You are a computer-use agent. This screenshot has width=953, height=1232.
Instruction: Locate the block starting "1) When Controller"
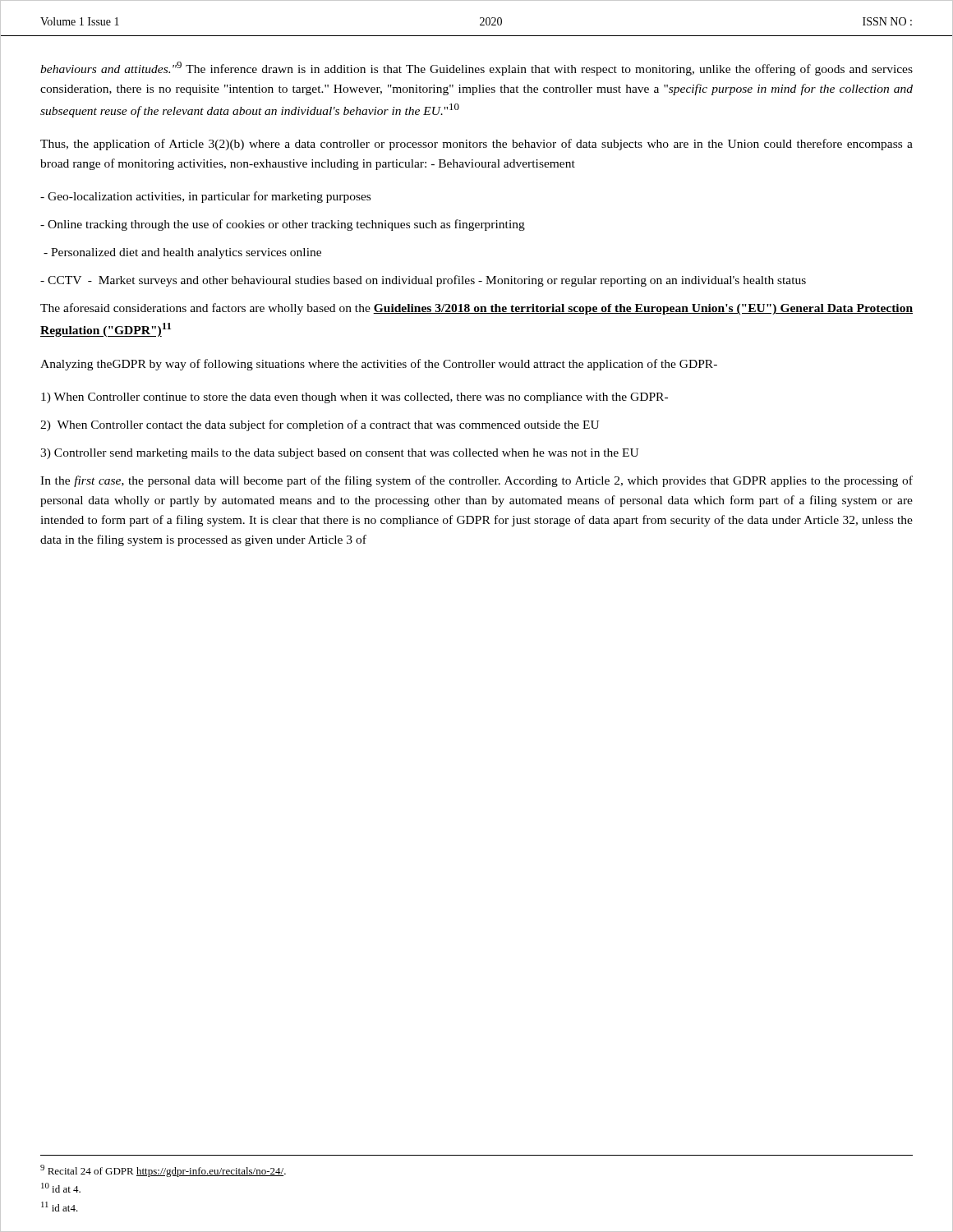click(x=354, y=396)
